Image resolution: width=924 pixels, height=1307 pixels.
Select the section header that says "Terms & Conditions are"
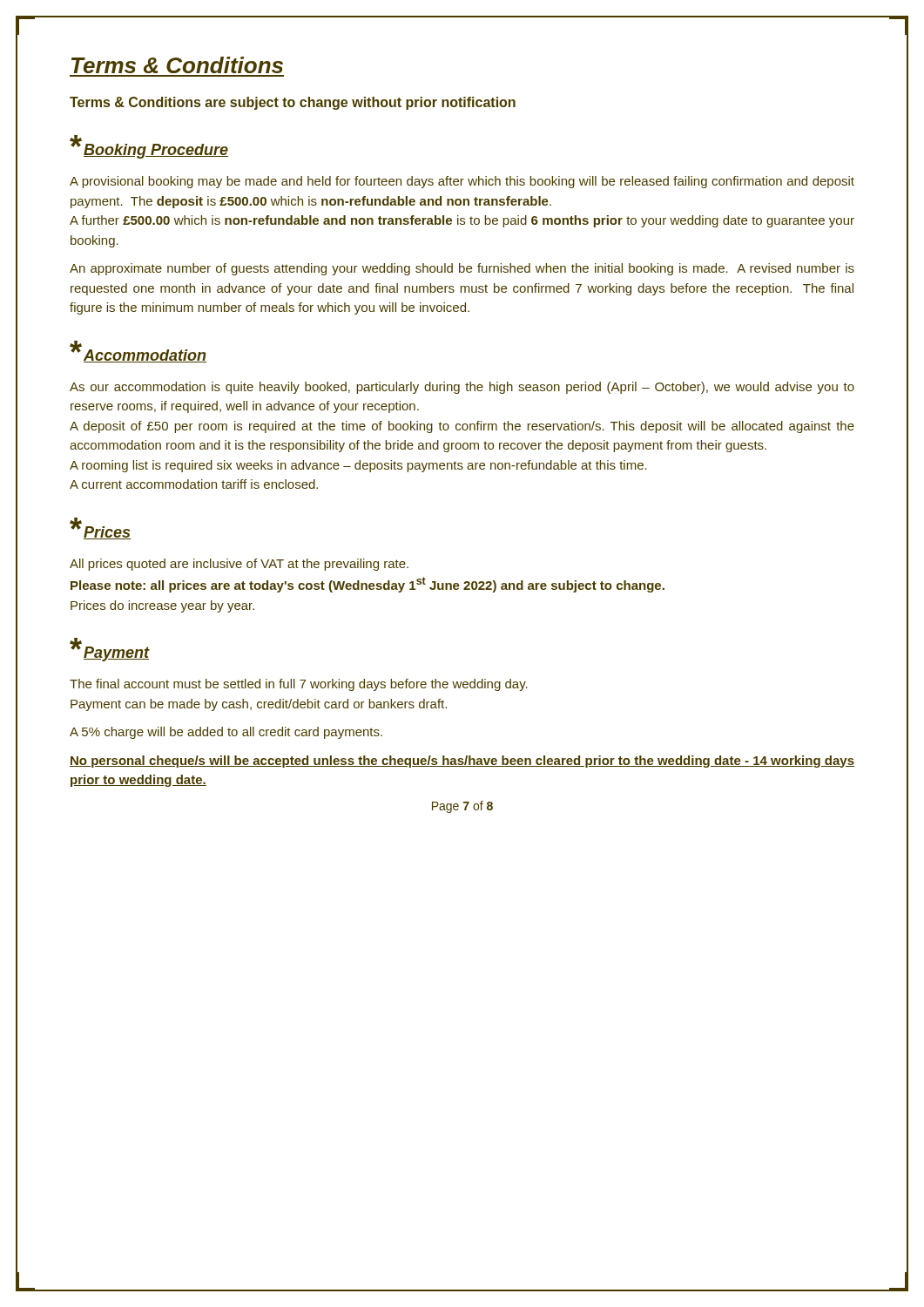[462, 103]
